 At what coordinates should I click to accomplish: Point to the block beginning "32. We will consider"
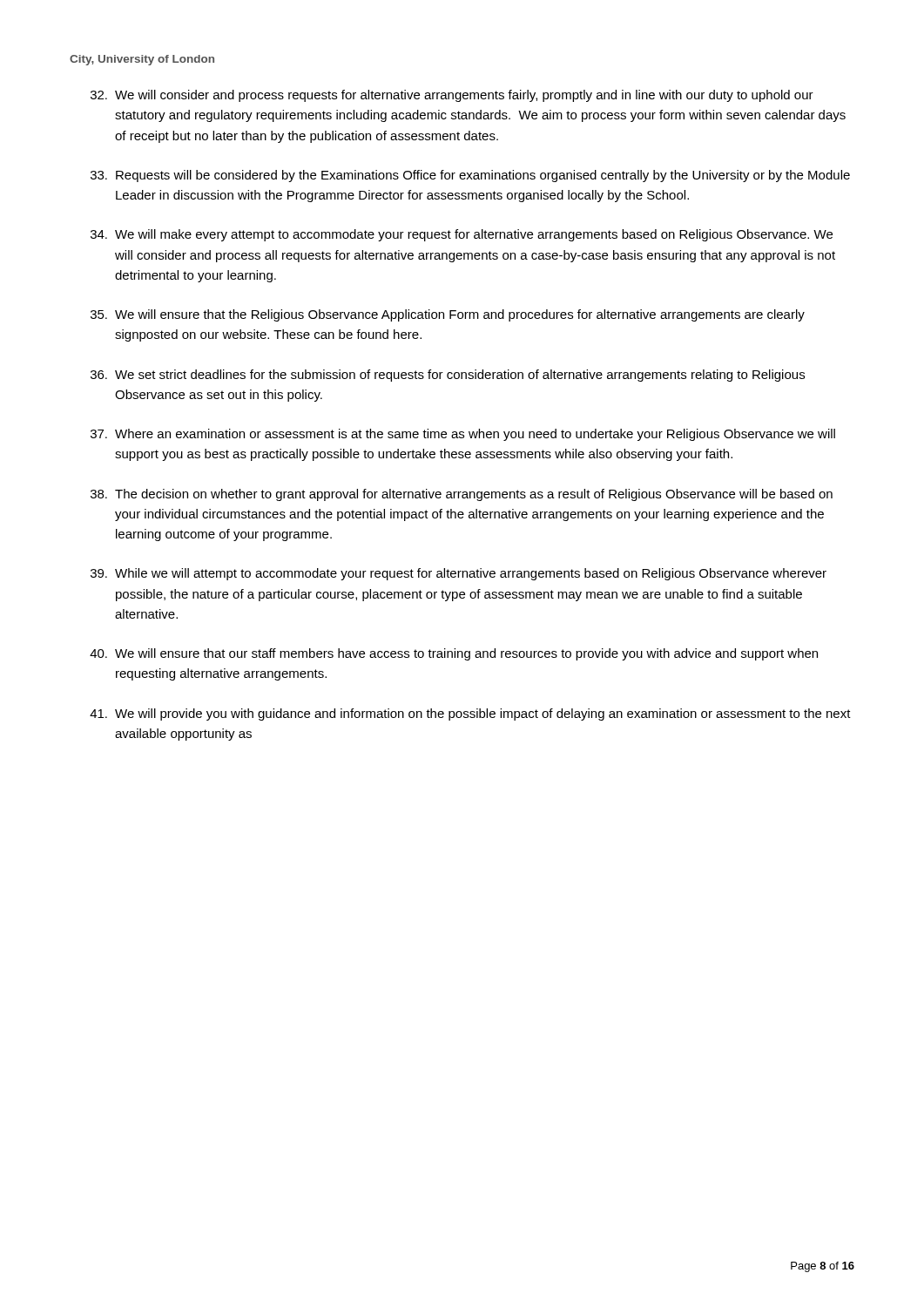tap(462, 115)
